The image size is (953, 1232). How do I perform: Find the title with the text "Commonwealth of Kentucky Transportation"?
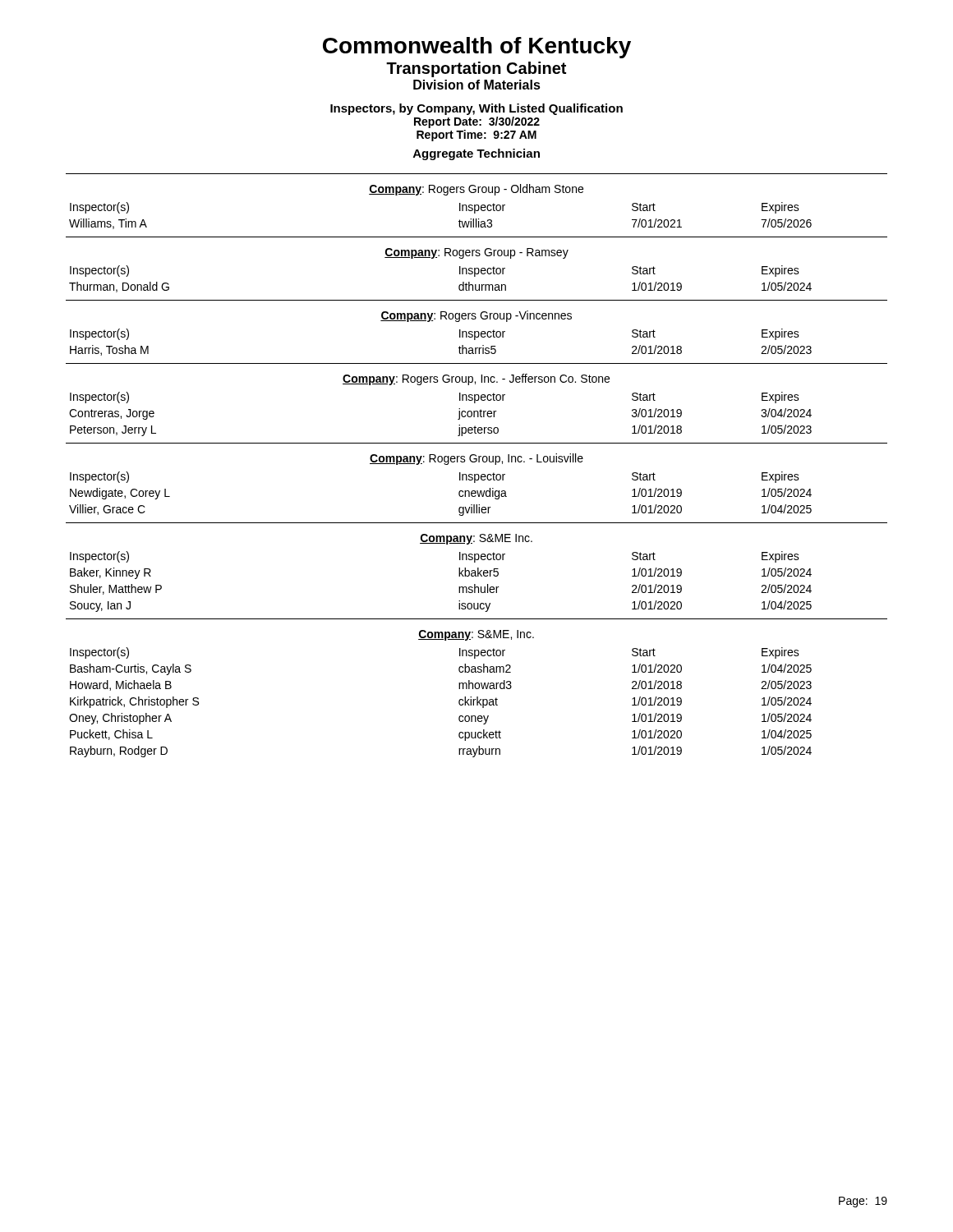pos(476,63)
